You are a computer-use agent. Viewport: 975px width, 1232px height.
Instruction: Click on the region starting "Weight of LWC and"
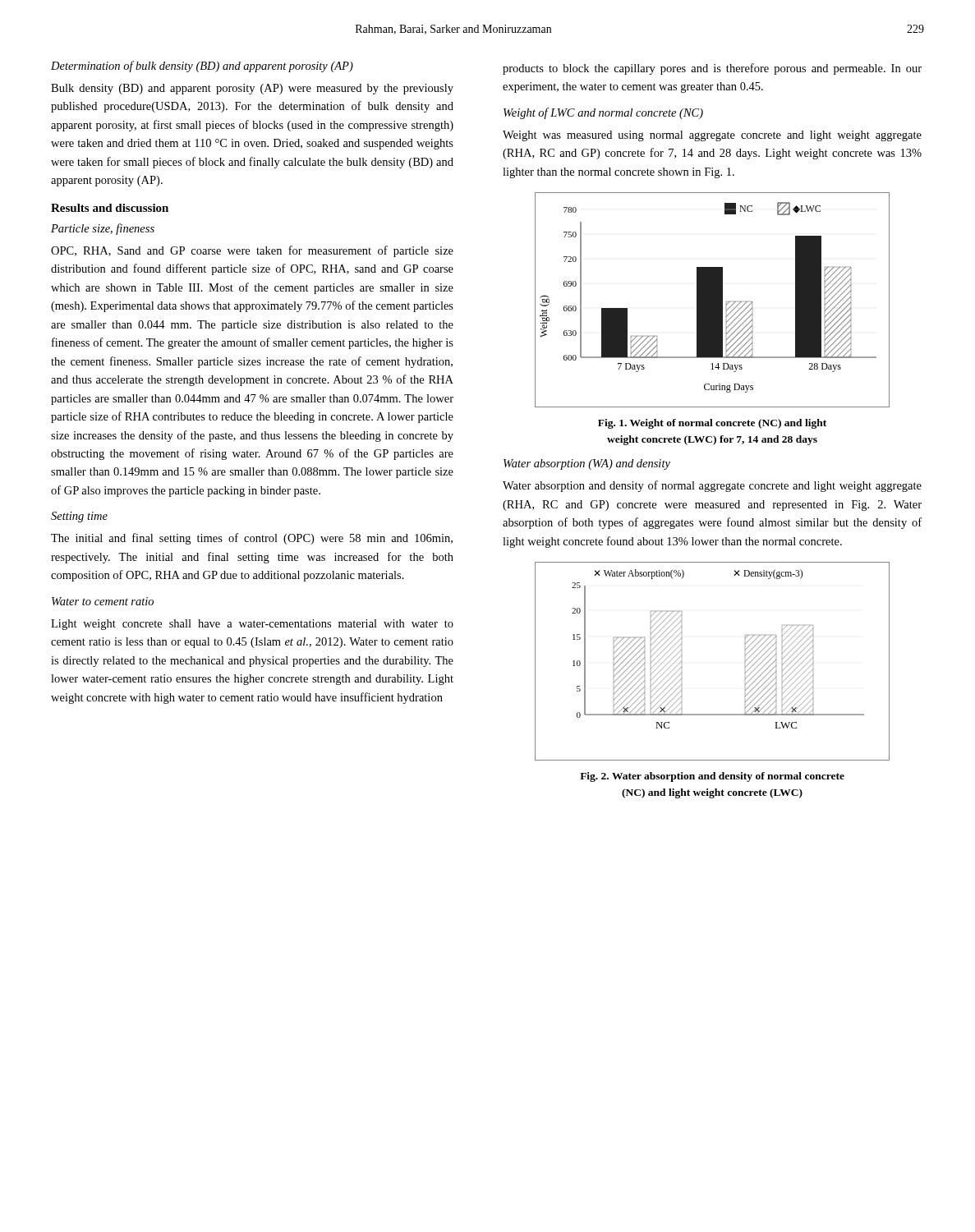coord(603,112)
